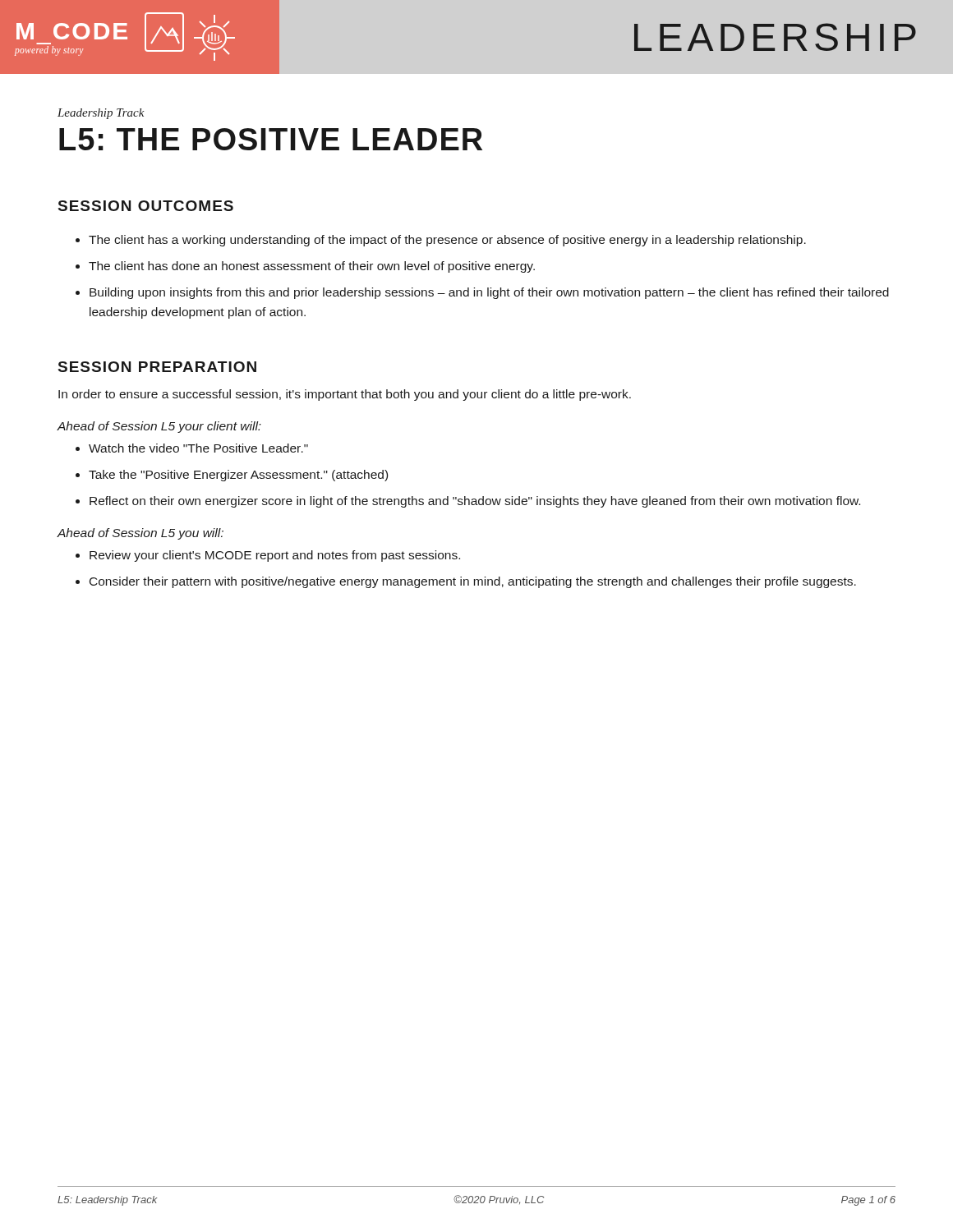Screen dimensions: 1232x953
Task: Where is the passage that starts "Building upon insights from this"?
Action: [476, 302]
